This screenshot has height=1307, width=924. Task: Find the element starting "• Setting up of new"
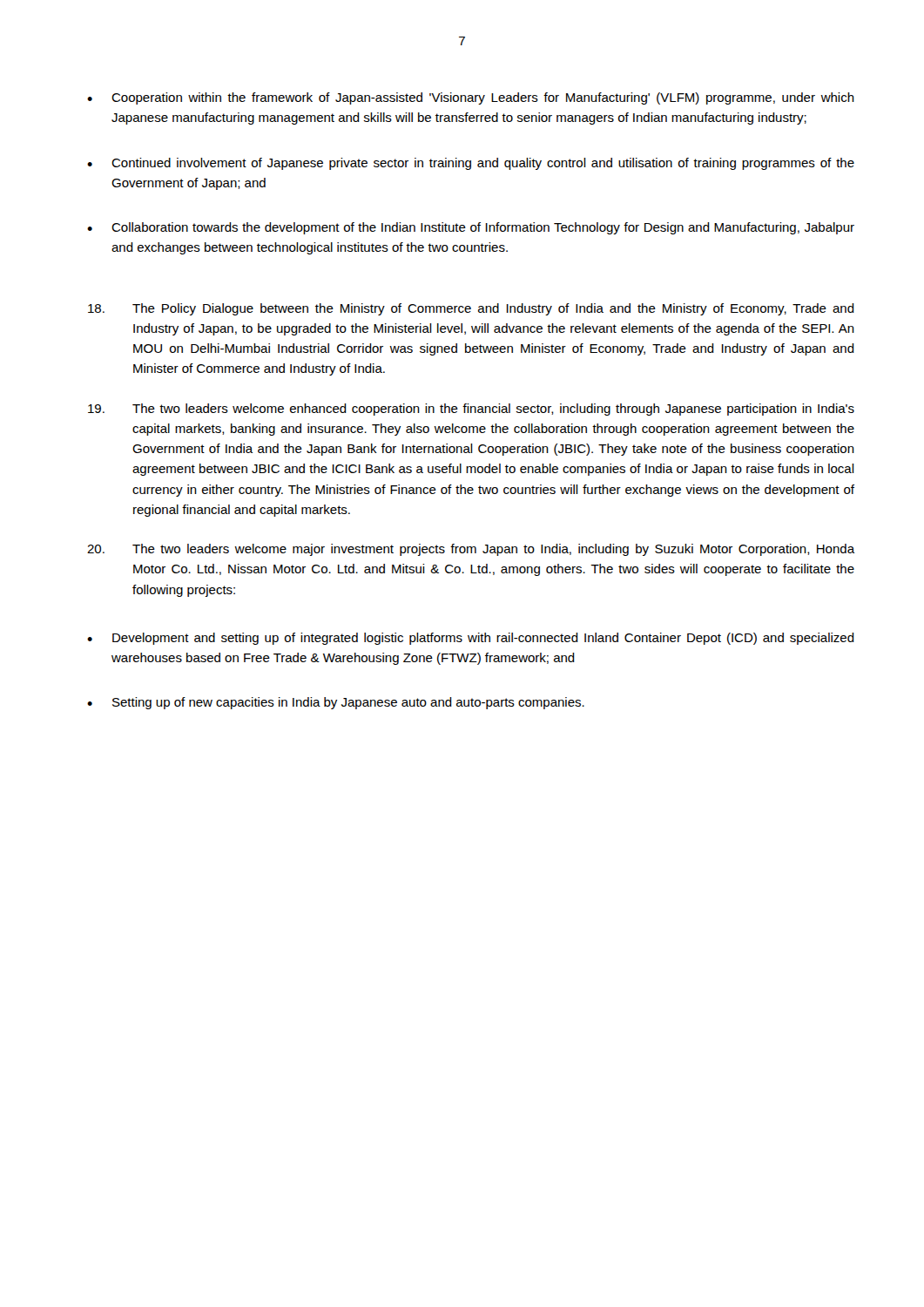471,704
